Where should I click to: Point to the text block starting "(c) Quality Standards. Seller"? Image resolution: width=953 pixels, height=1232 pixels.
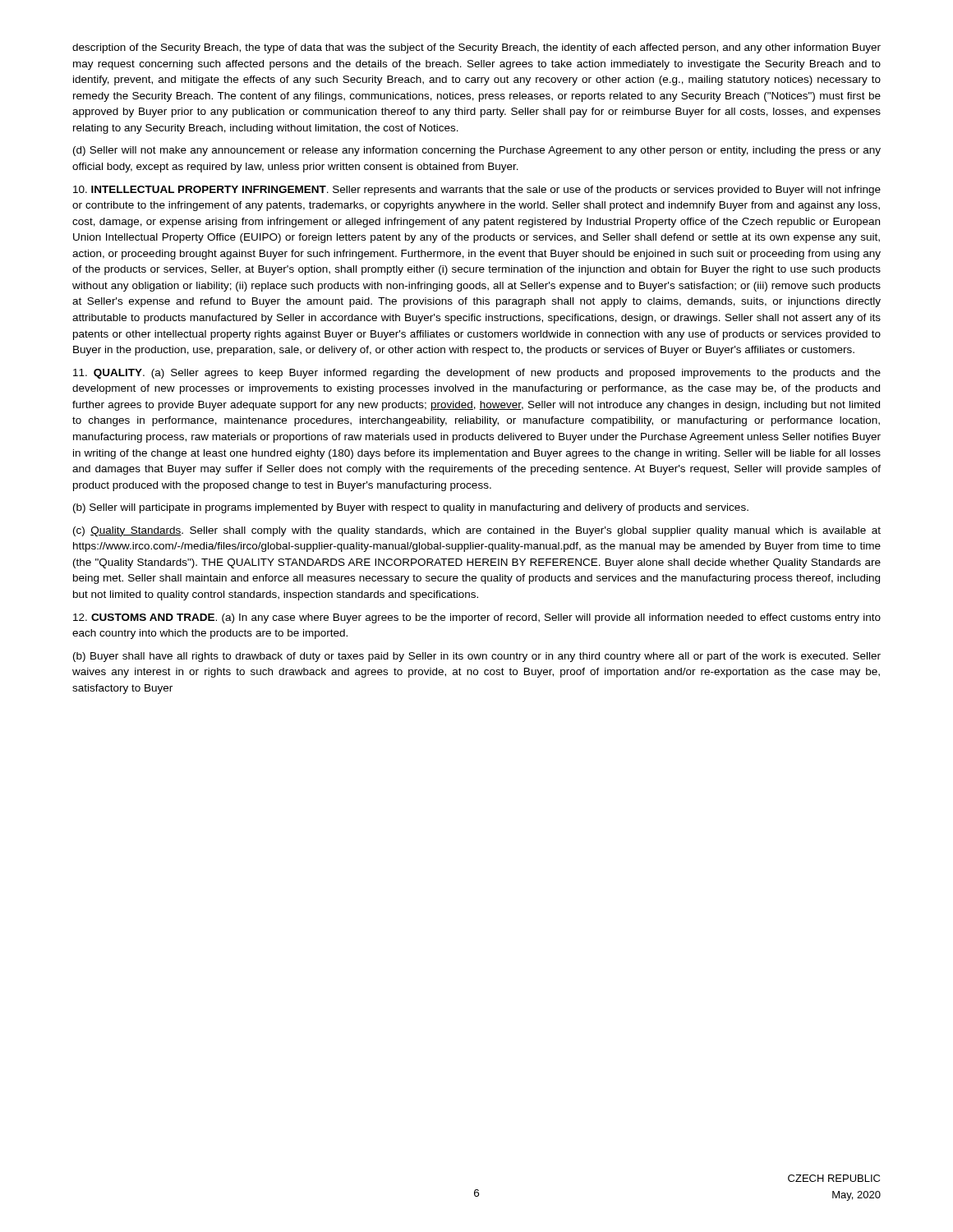click(476, 562)
